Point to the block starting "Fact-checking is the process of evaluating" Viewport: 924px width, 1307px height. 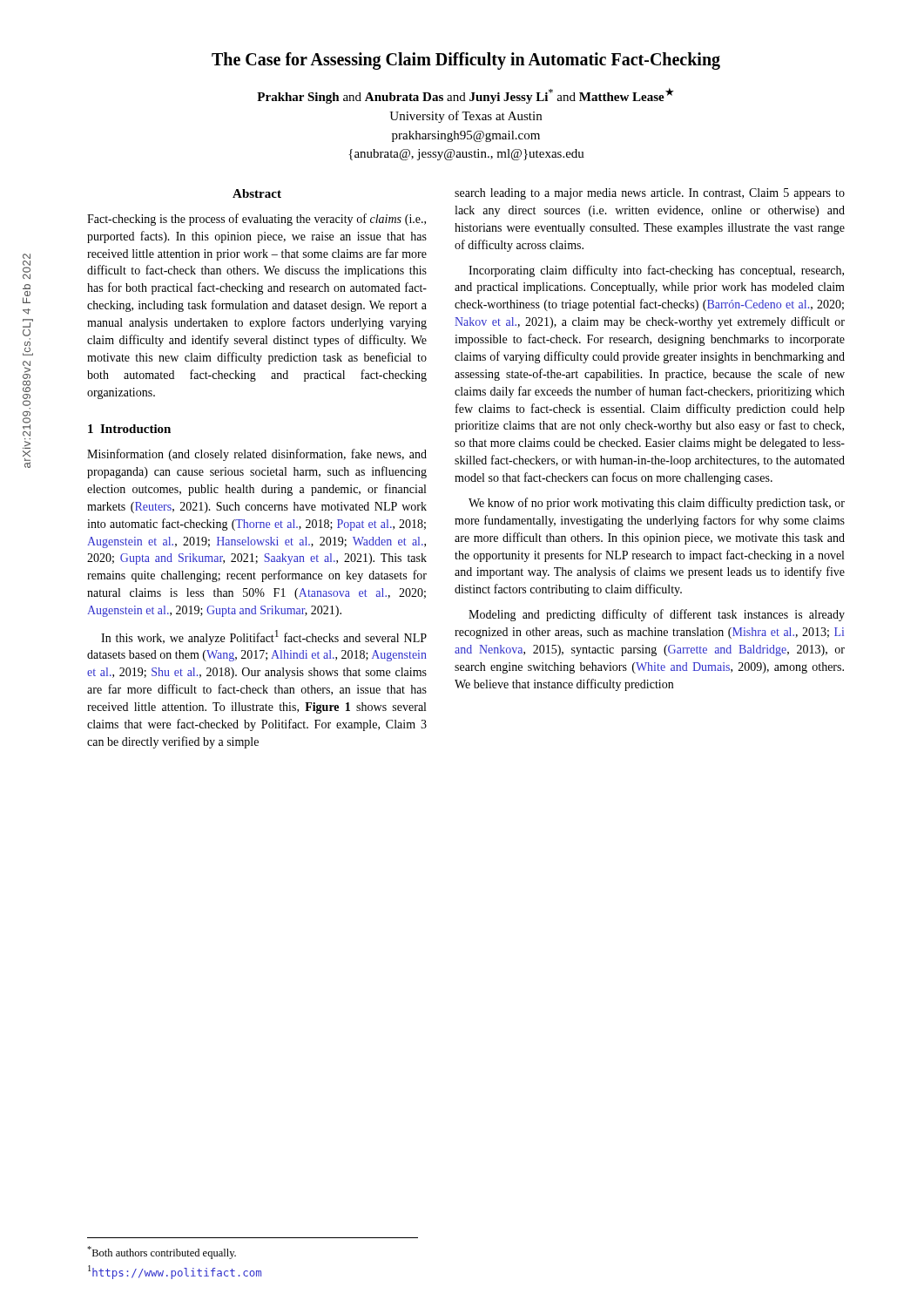[257, 306]
